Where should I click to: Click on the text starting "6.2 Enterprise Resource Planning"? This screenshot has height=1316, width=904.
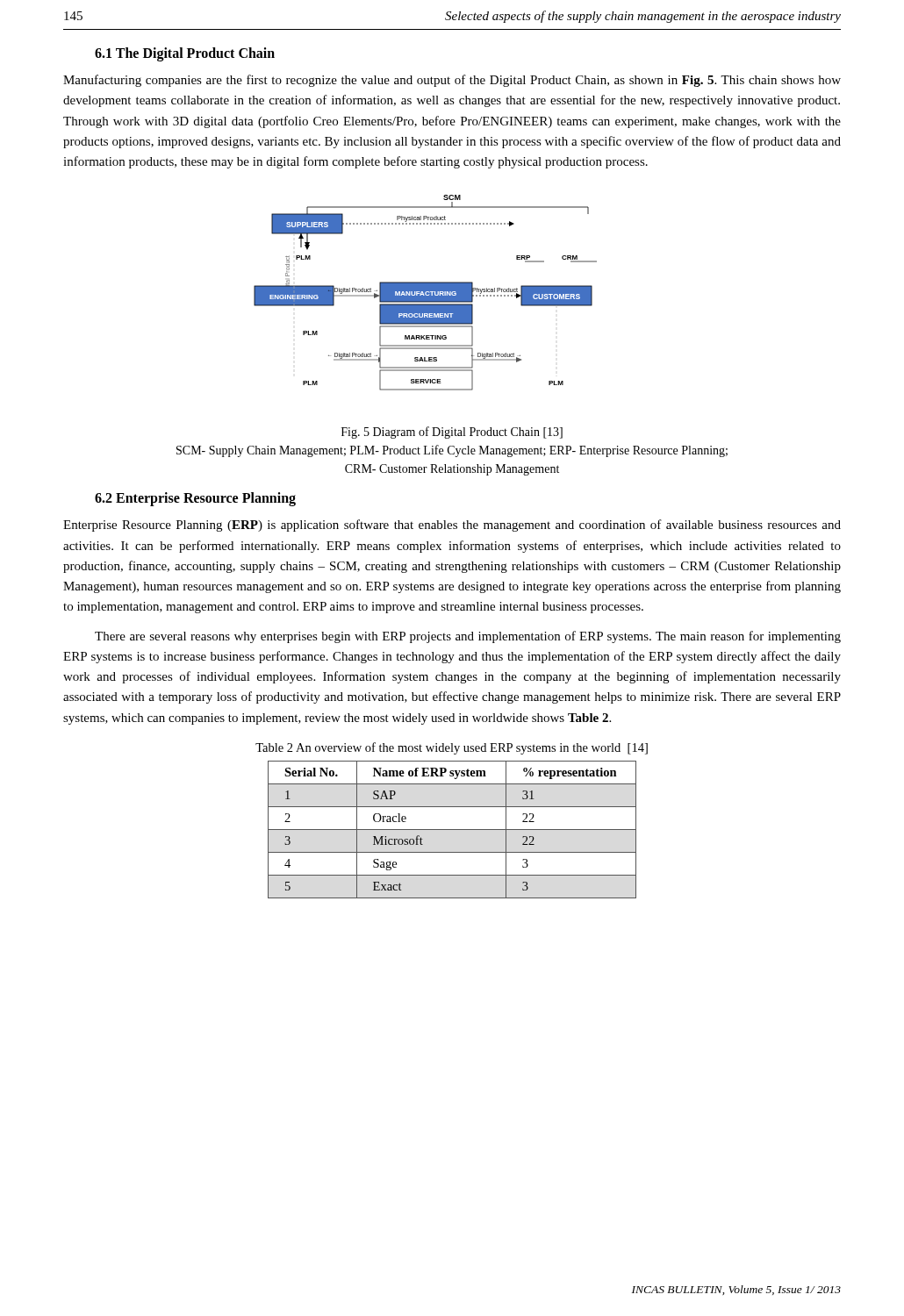pos(195,498)
